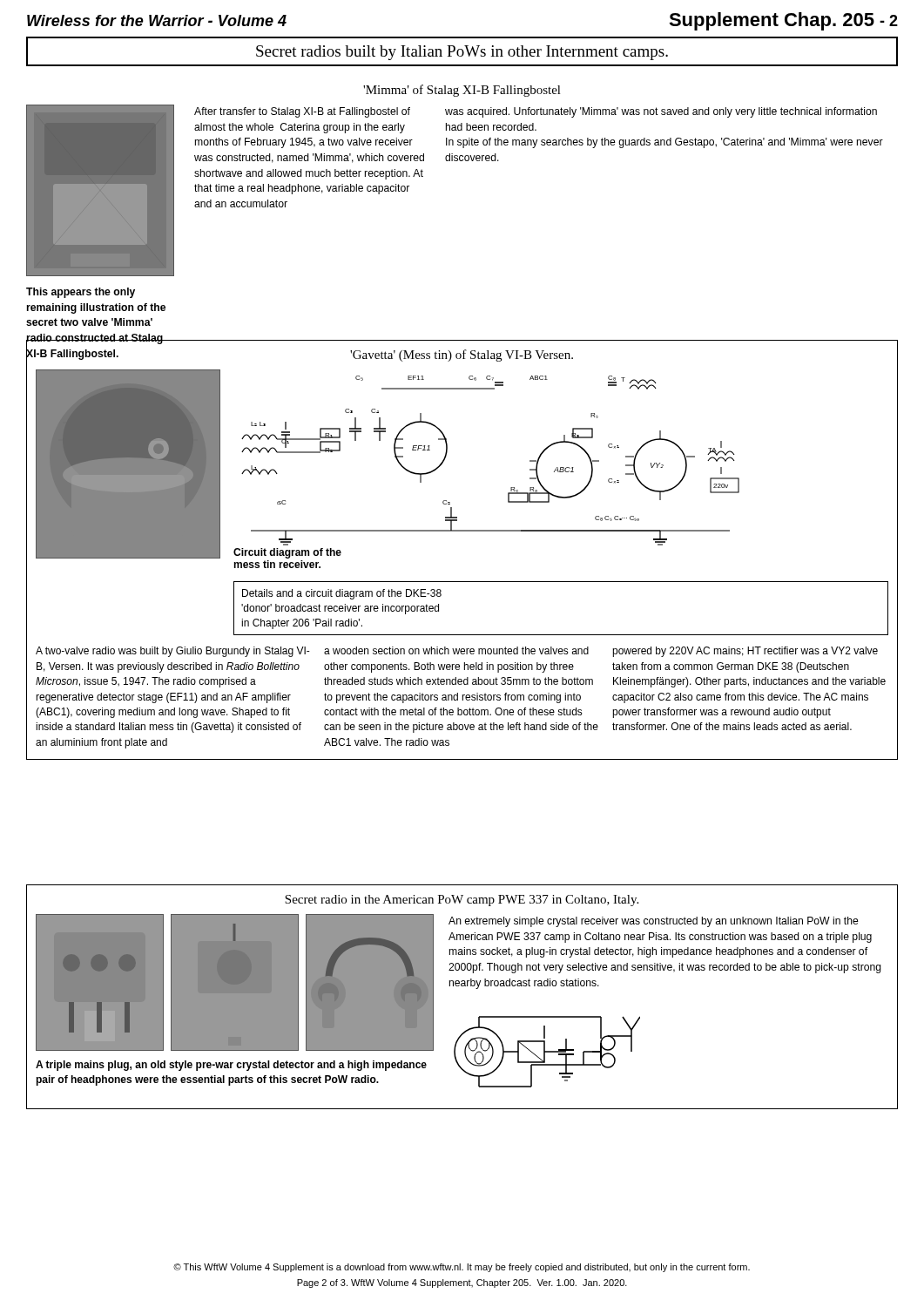Select the block starting "Circuit diagram of themess tin receiver."
Image resolution: width=924 pixels, height=1307 pixels.
click(x=287, y=559)
